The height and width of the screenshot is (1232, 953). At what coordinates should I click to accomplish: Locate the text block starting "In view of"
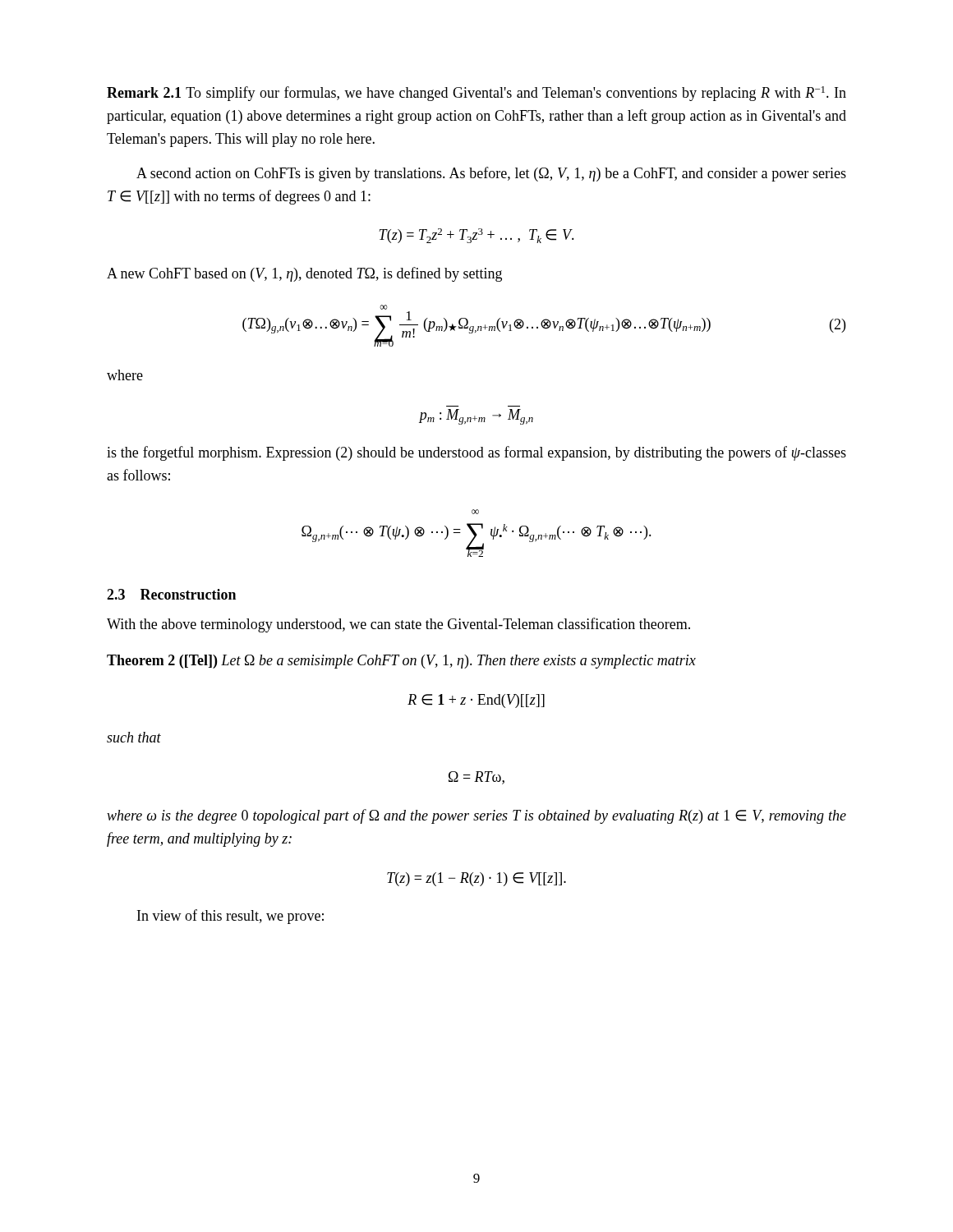[230, 917]
